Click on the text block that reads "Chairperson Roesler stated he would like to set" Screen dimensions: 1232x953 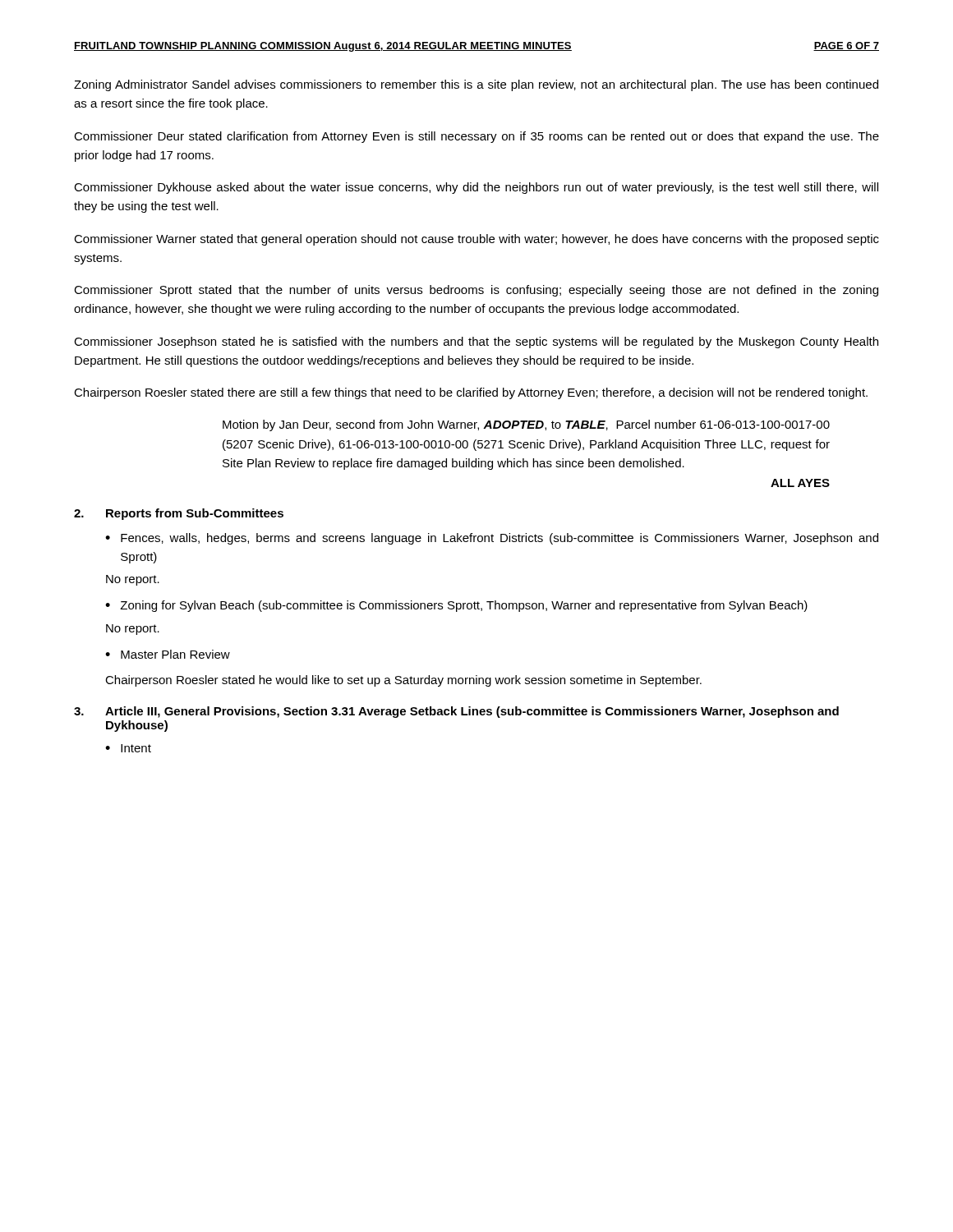[404, 680]
